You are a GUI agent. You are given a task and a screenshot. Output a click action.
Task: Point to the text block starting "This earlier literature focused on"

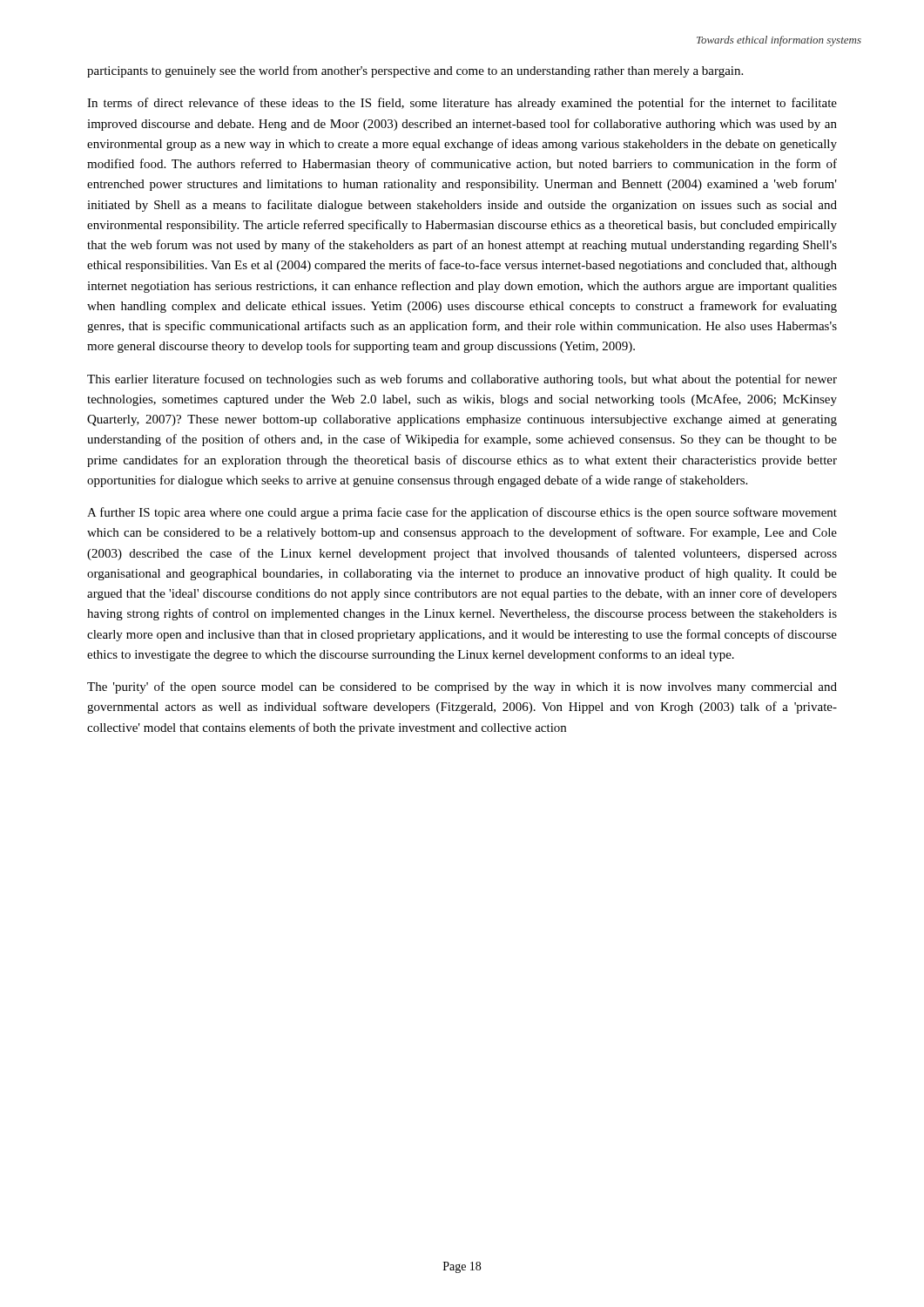coord(462,429)
